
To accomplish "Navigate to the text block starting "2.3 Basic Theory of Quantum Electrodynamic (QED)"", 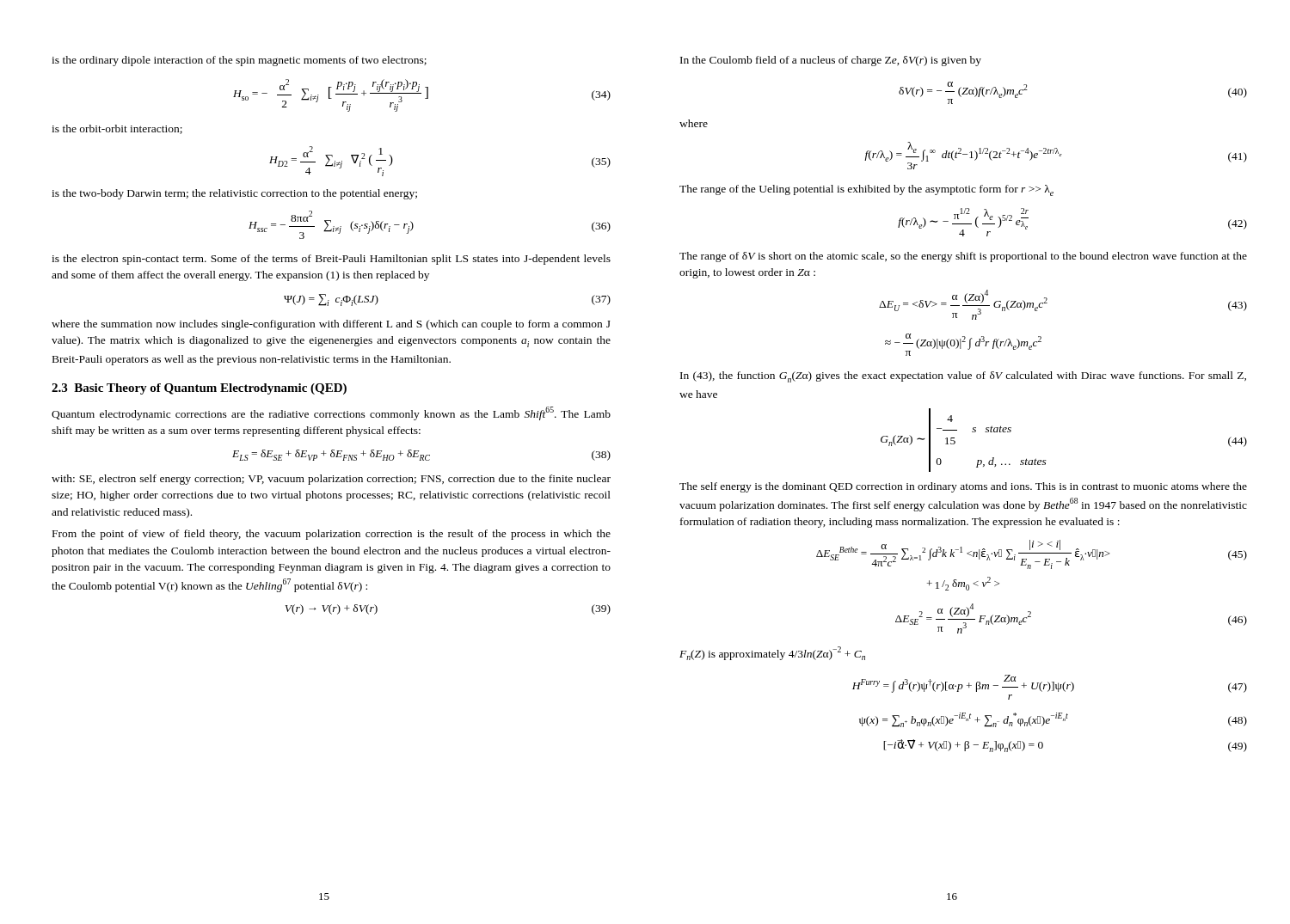I will coord(331,389).
